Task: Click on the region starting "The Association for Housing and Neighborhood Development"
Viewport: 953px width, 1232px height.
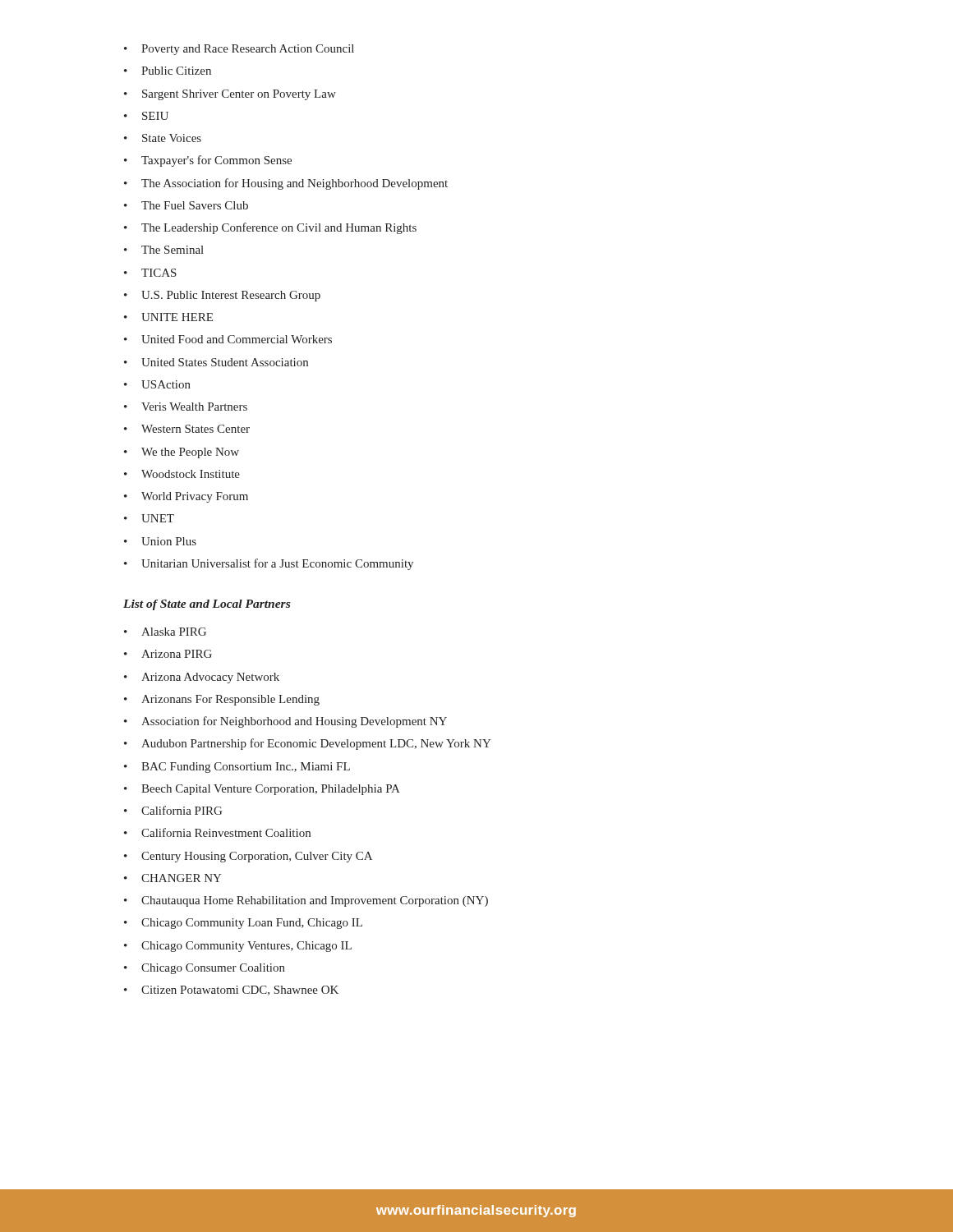Action: click(x=295, y=183)
